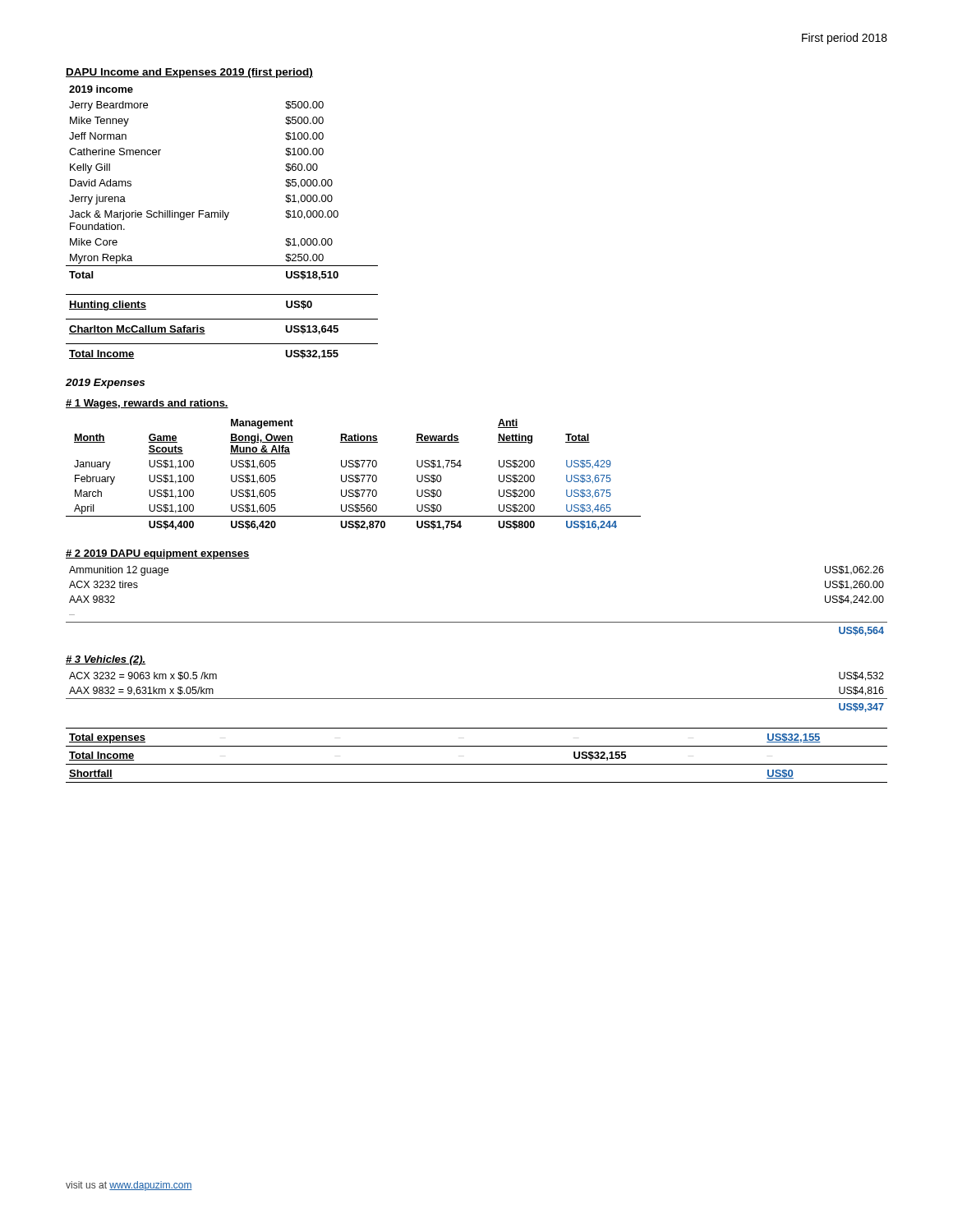Viewport: 953px width, 1232px height.
Task: Point to the block starting "DAPU Income and Expenses 2019 (first period)"
Action: pyautogui.click(x=189, y=72)
